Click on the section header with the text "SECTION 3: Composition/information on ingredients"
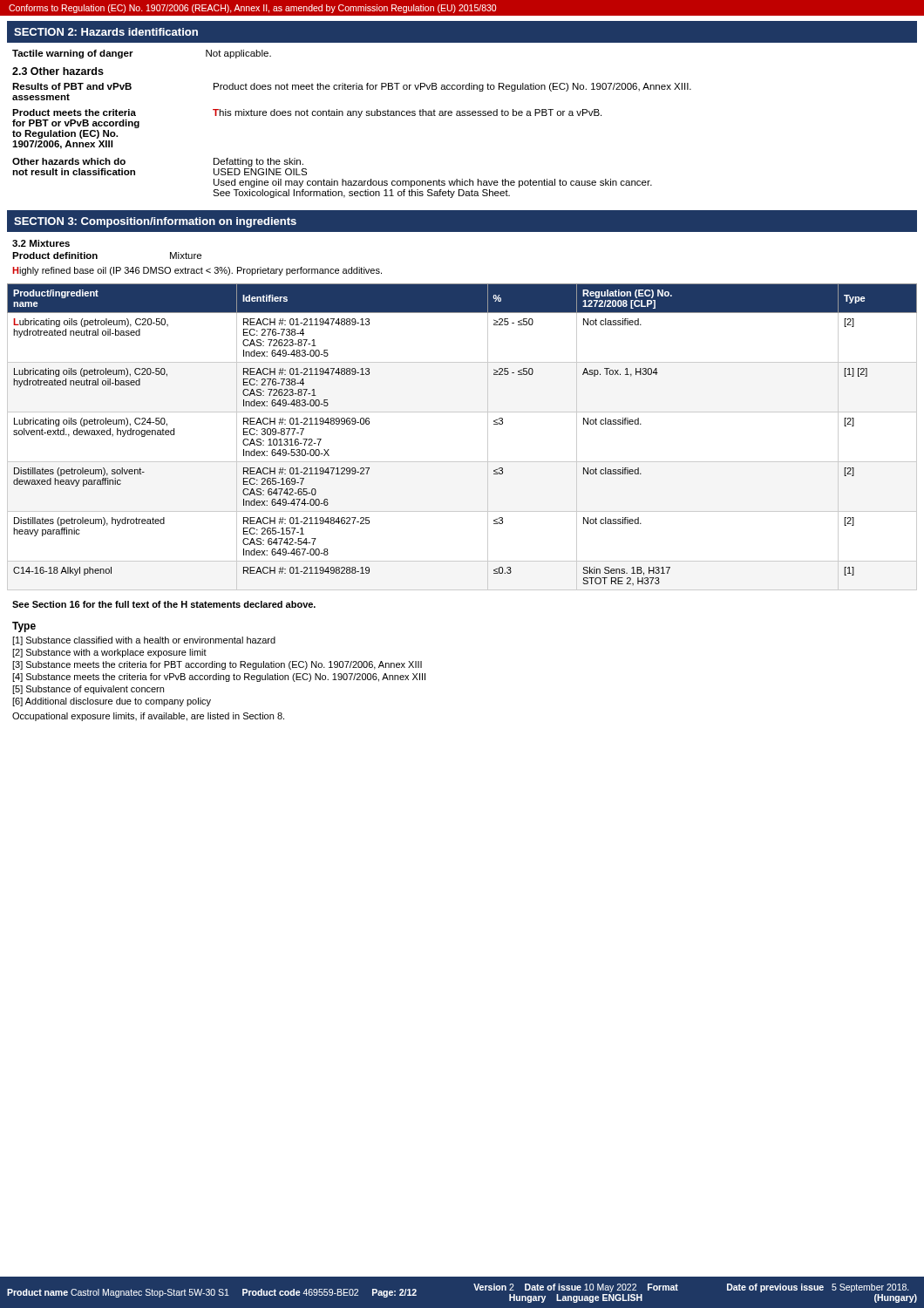Image resolution: width=924 pixels, height=1308 pixels. pyautogui.click(x=155, y=221)
